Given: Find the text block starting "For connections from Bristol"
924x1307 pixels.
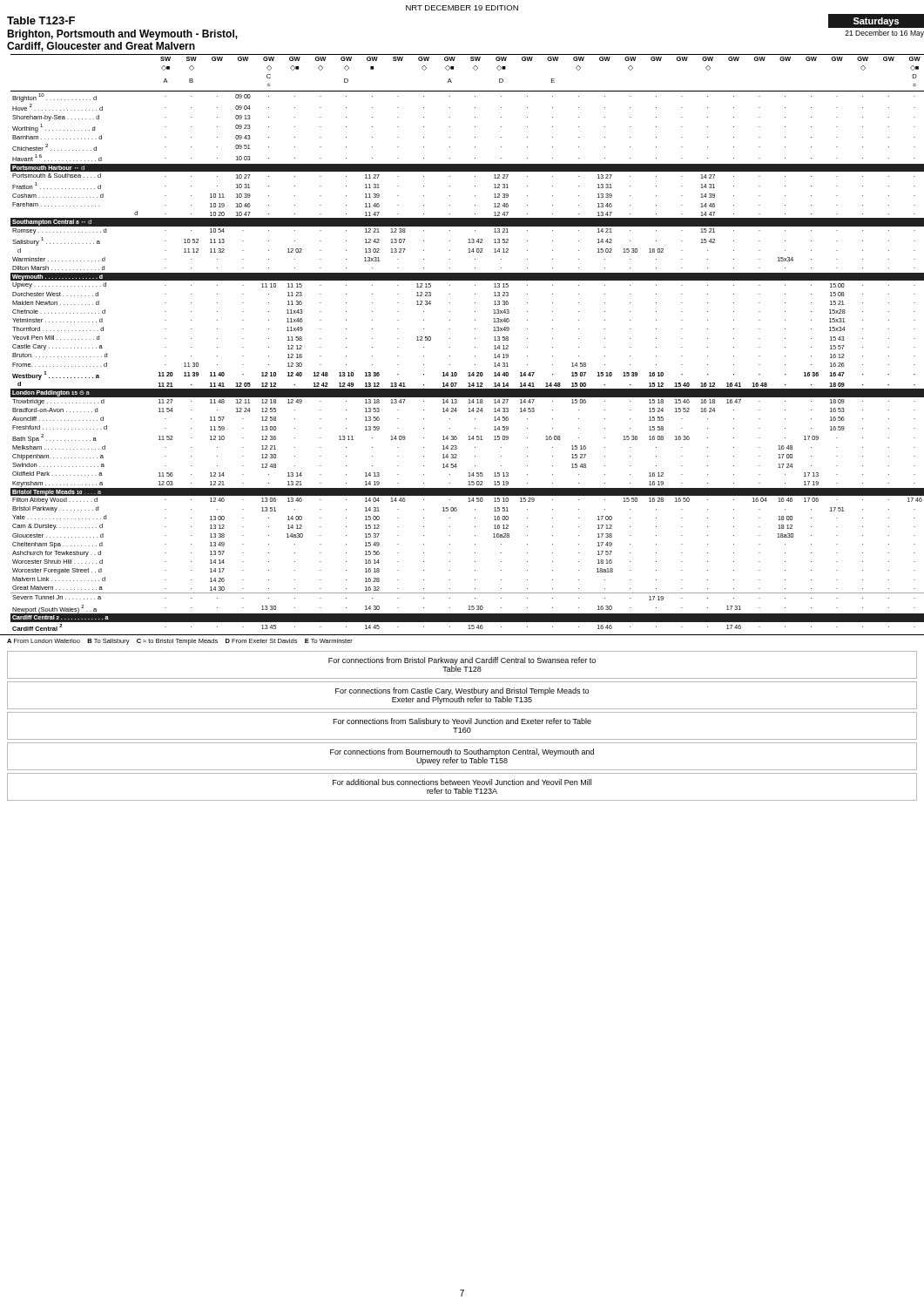Looking at the screenshot, I should tap(462, 665).
